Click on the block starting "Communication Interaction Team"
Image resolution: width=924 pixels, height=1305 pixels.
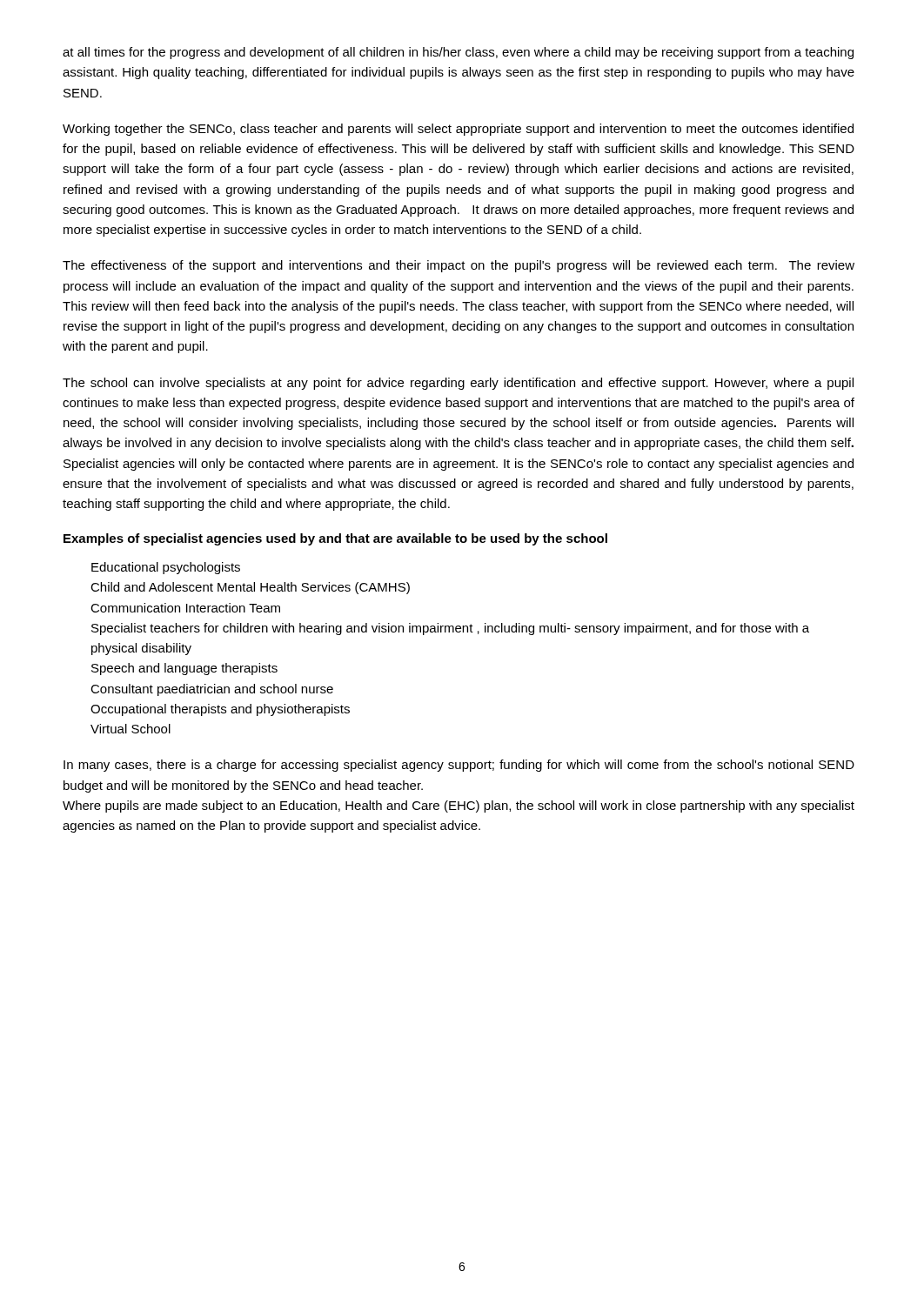click(186, 607)
